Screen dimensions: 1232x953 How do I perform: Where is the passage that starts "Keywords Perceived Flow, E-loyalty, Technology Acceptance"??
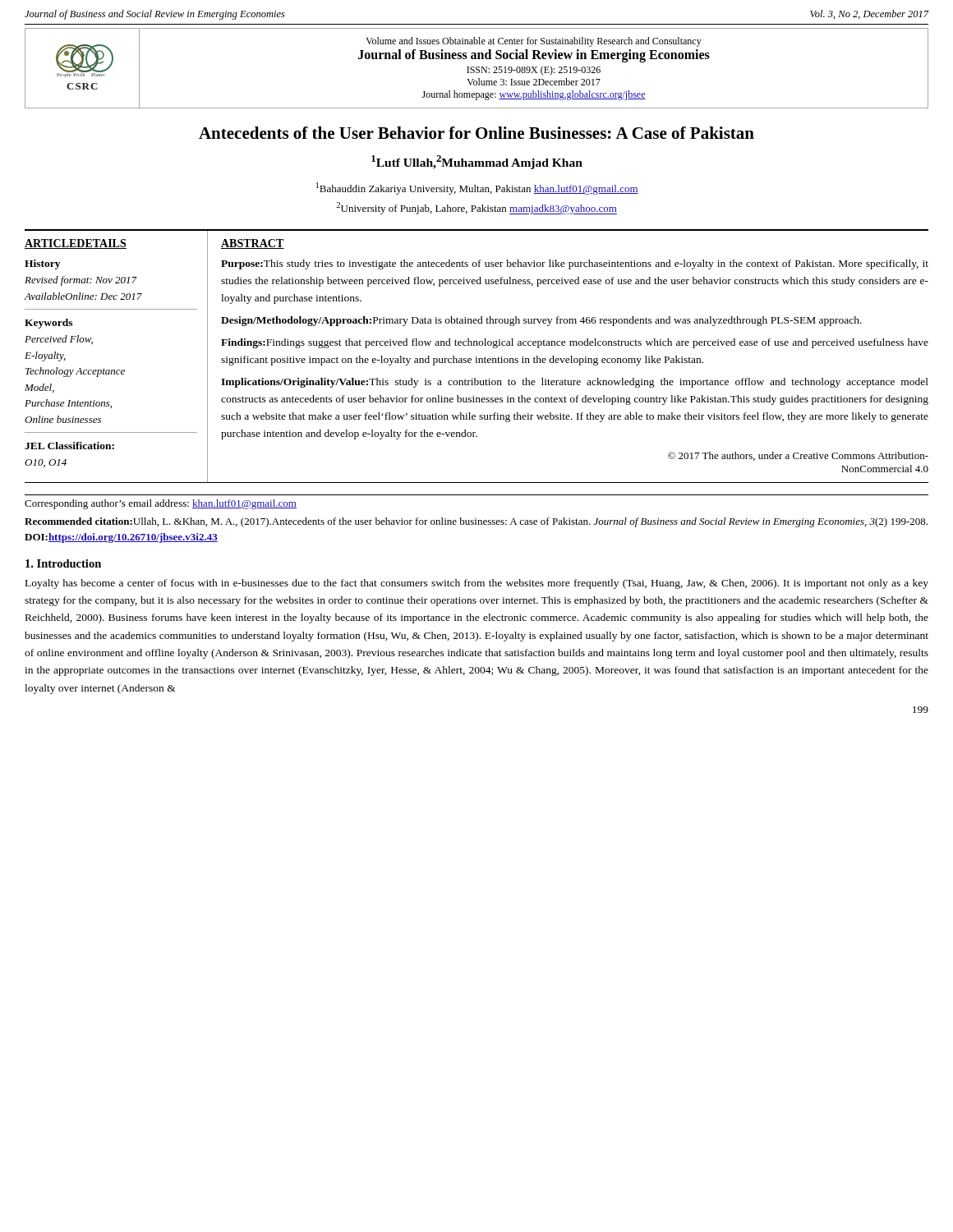click(x=111, y=372)
